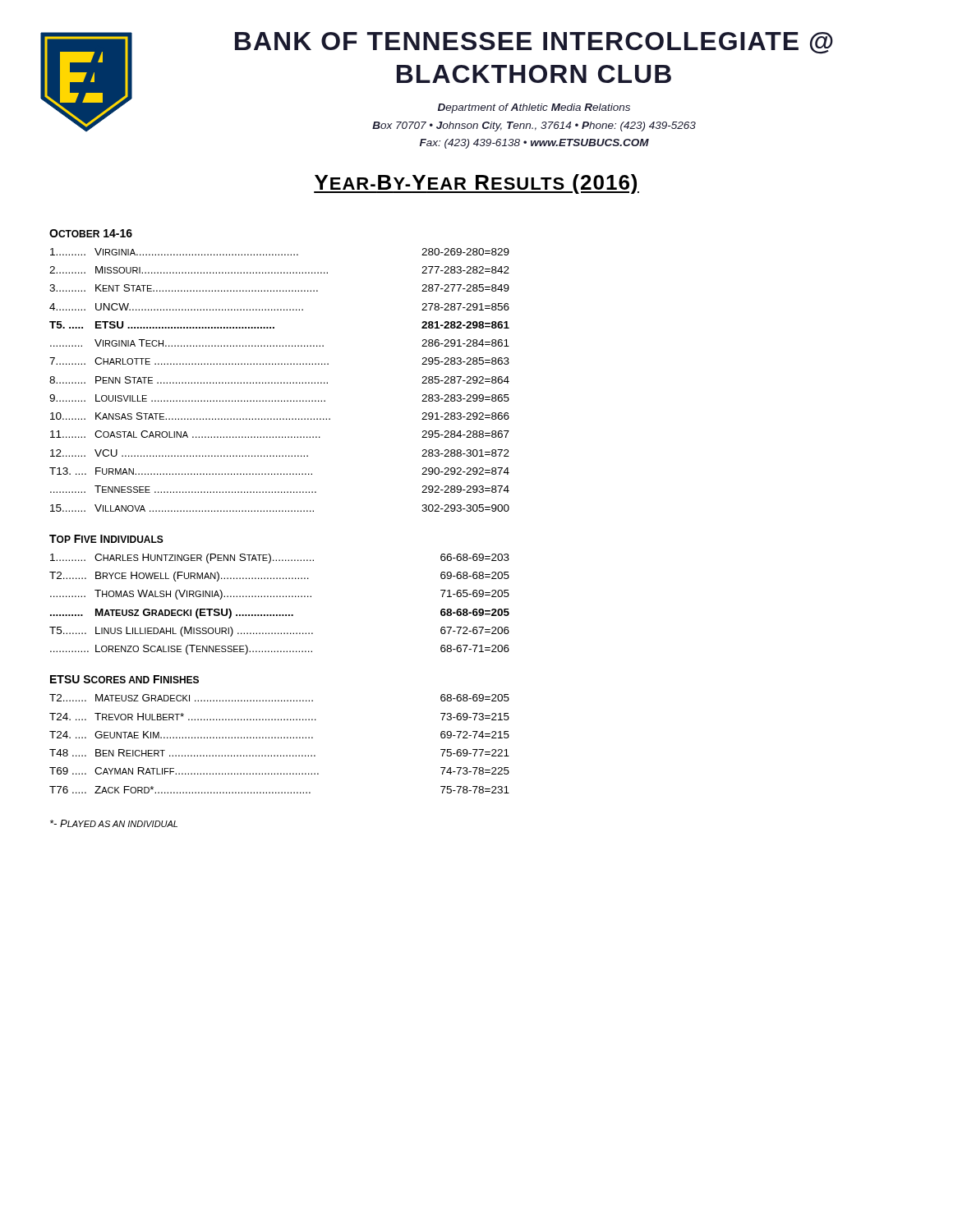Find the block starting "........... MATEUSZ GRADECKI"
This screenshot has height=1232, width=953.
[279, 612]
